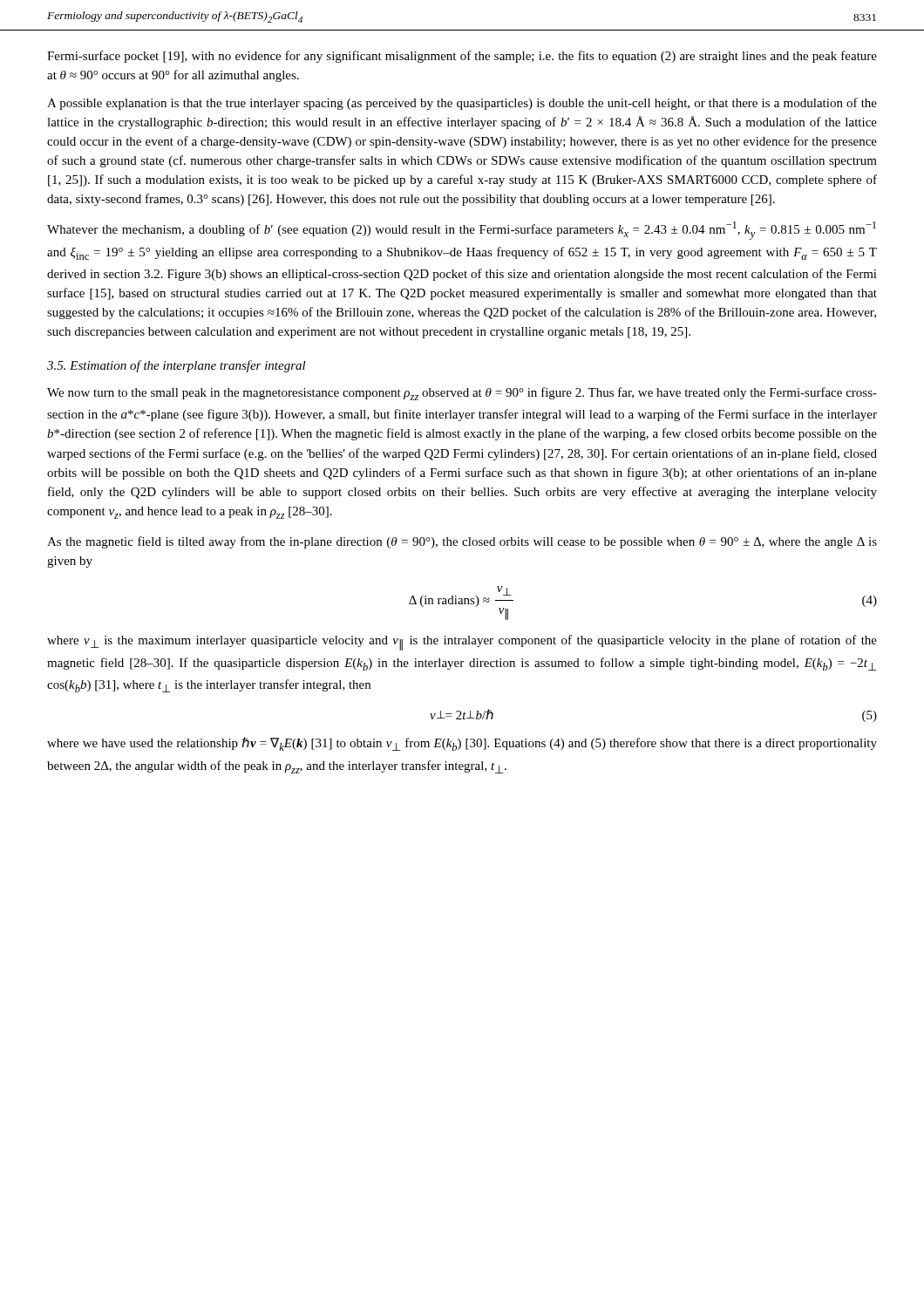Where does it say "3.5. Estimation of the interplane transfer integral"?

(176, 366)
